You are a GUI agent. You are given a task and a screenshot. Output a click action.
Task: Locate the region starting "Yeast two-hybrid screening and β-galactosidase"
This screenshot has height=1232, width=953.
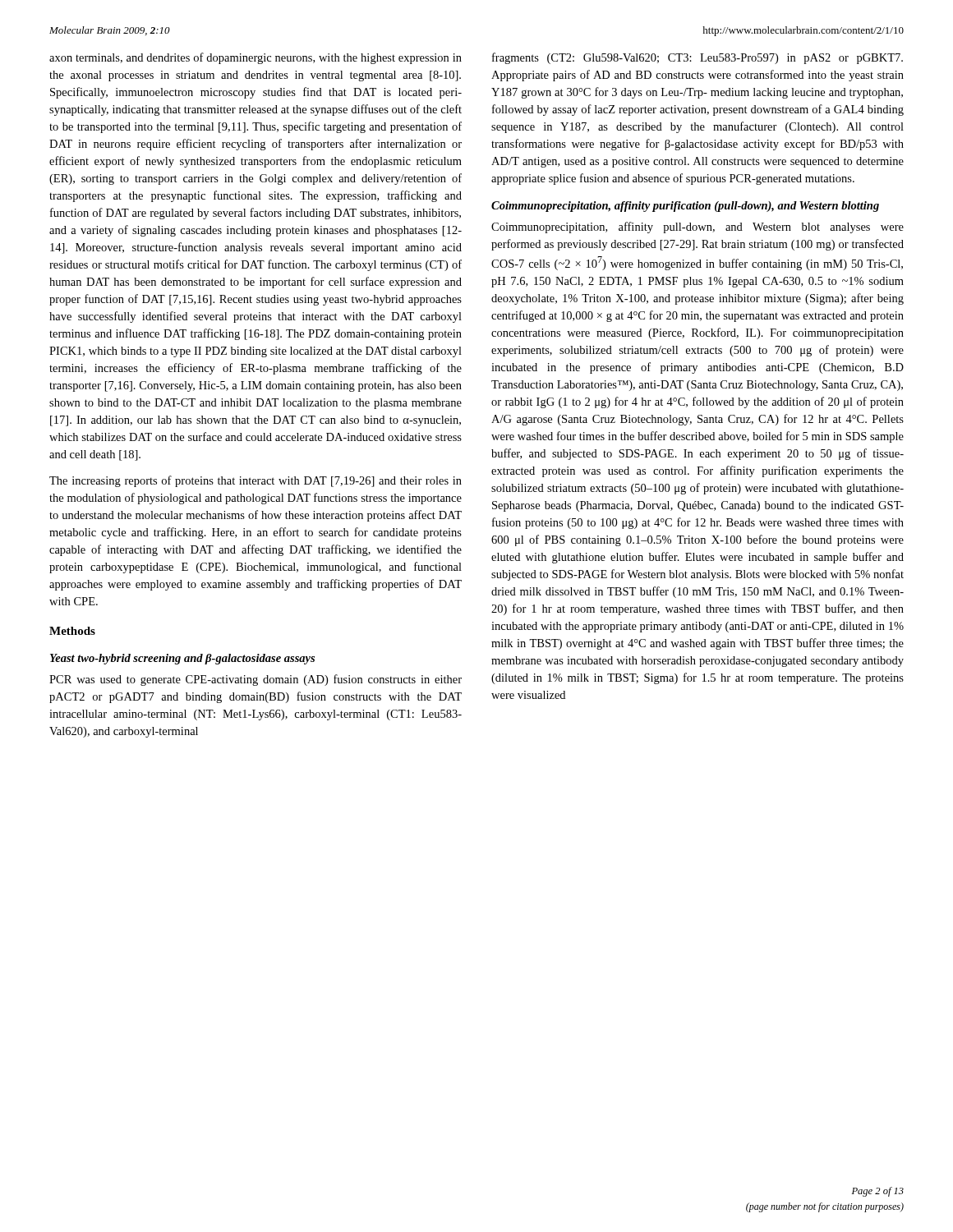[182, 658]
